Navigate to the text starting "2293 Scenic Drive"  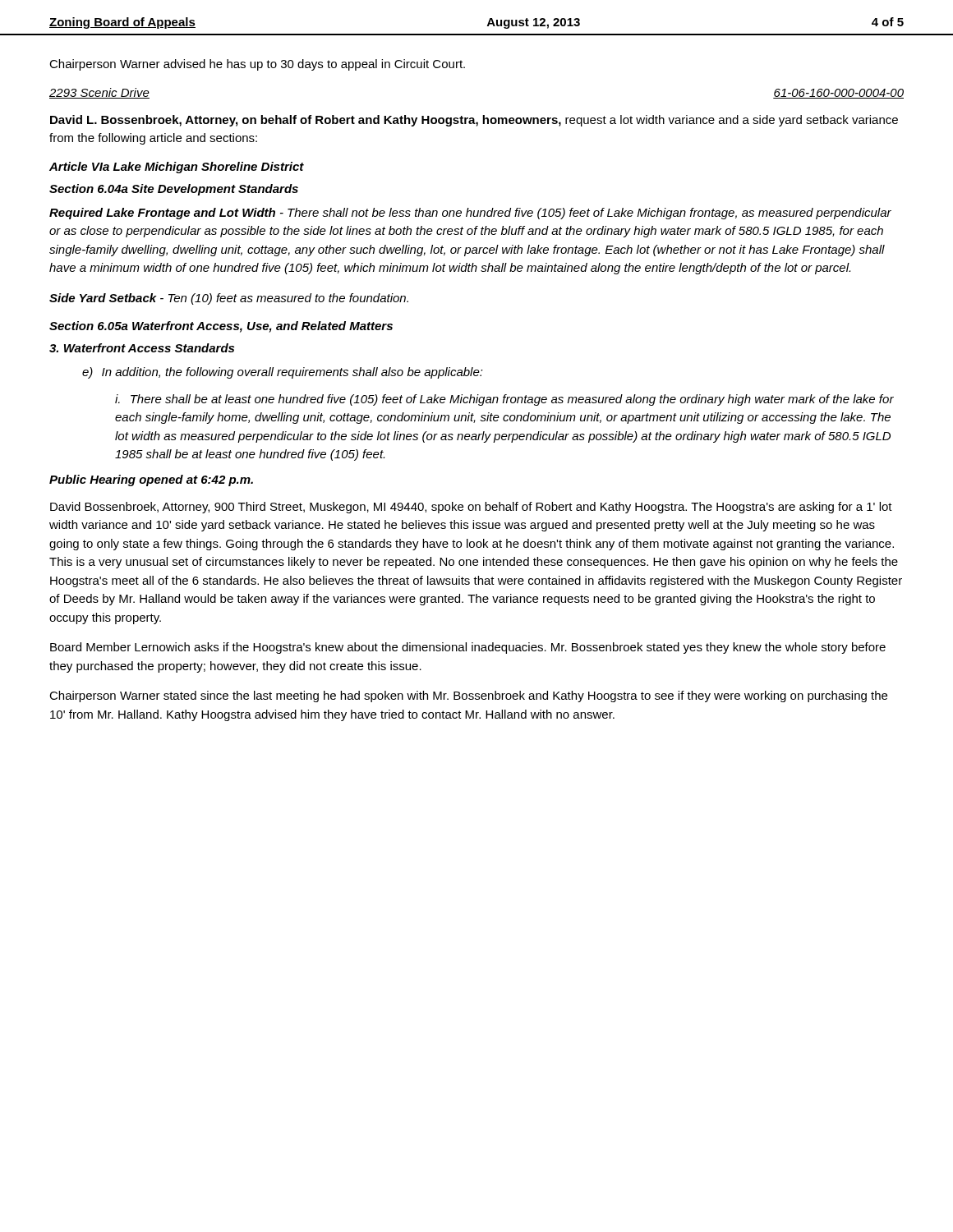click(x=99, y=92)
